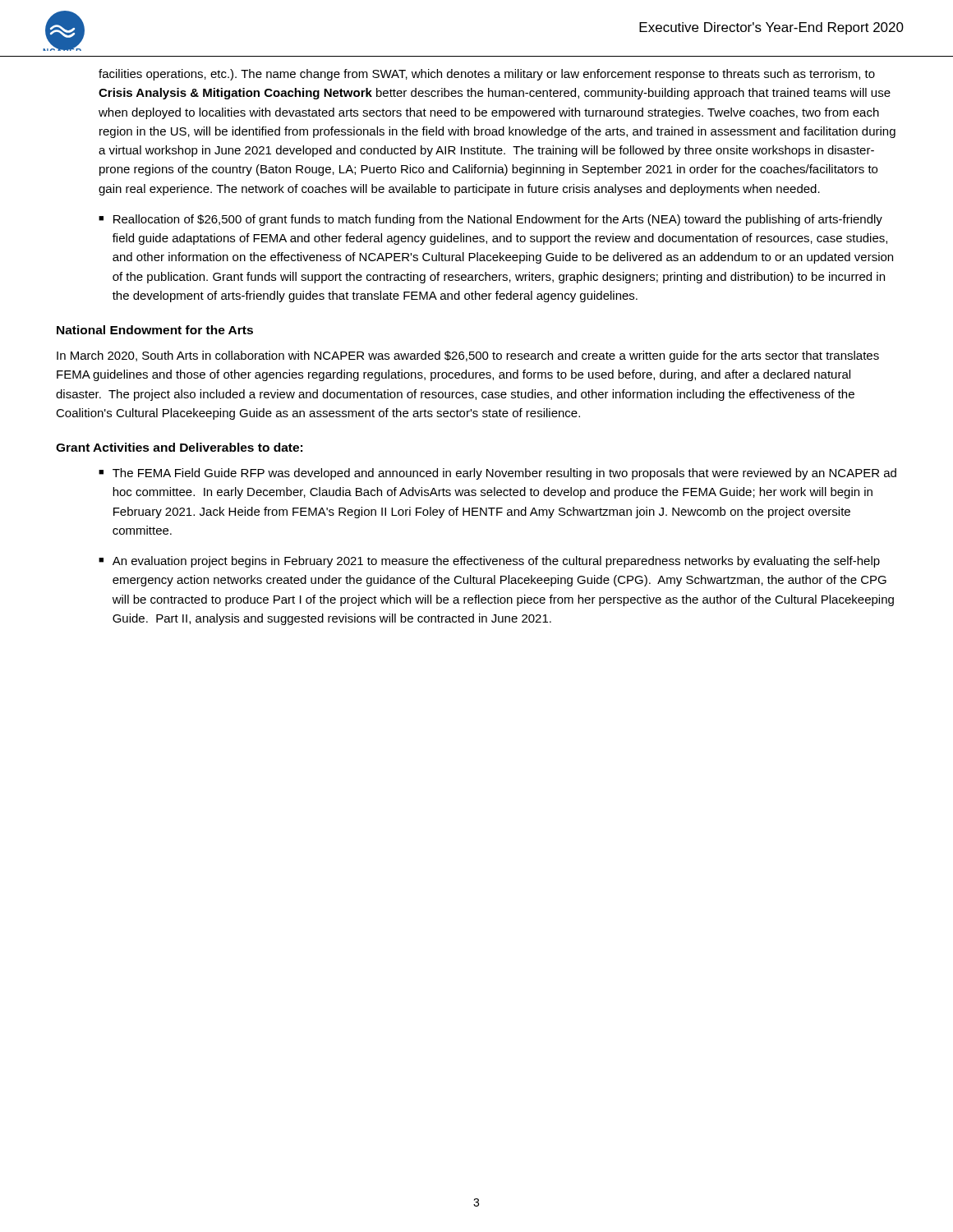Find the section header on this page that starts "Grant Activities and"
Screen dimensions: 1232x953
180,447
